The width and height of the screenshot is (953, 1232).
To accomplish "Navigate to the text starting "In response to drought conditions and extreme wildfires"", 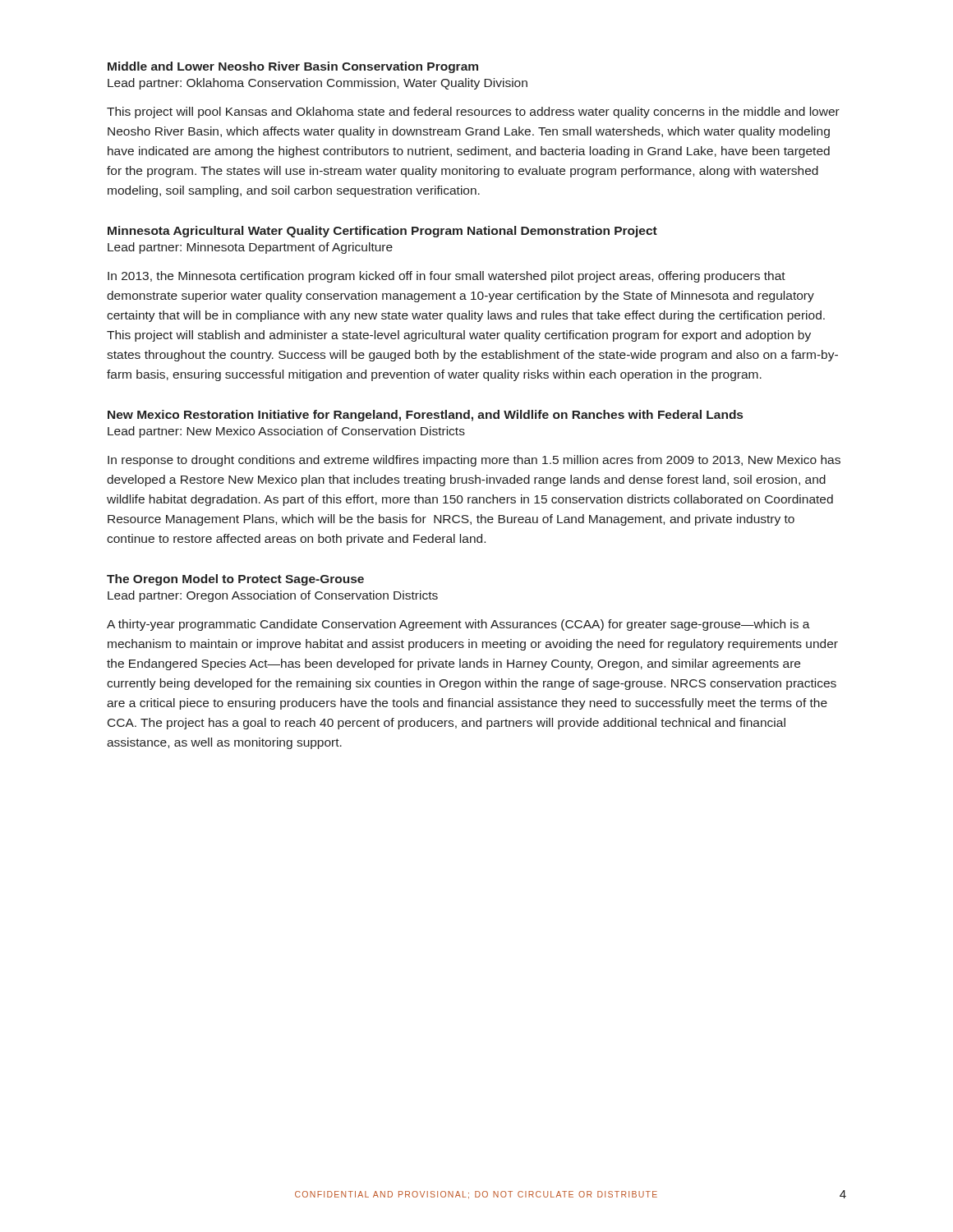I will pyautogui.click(x=474, y=499).
